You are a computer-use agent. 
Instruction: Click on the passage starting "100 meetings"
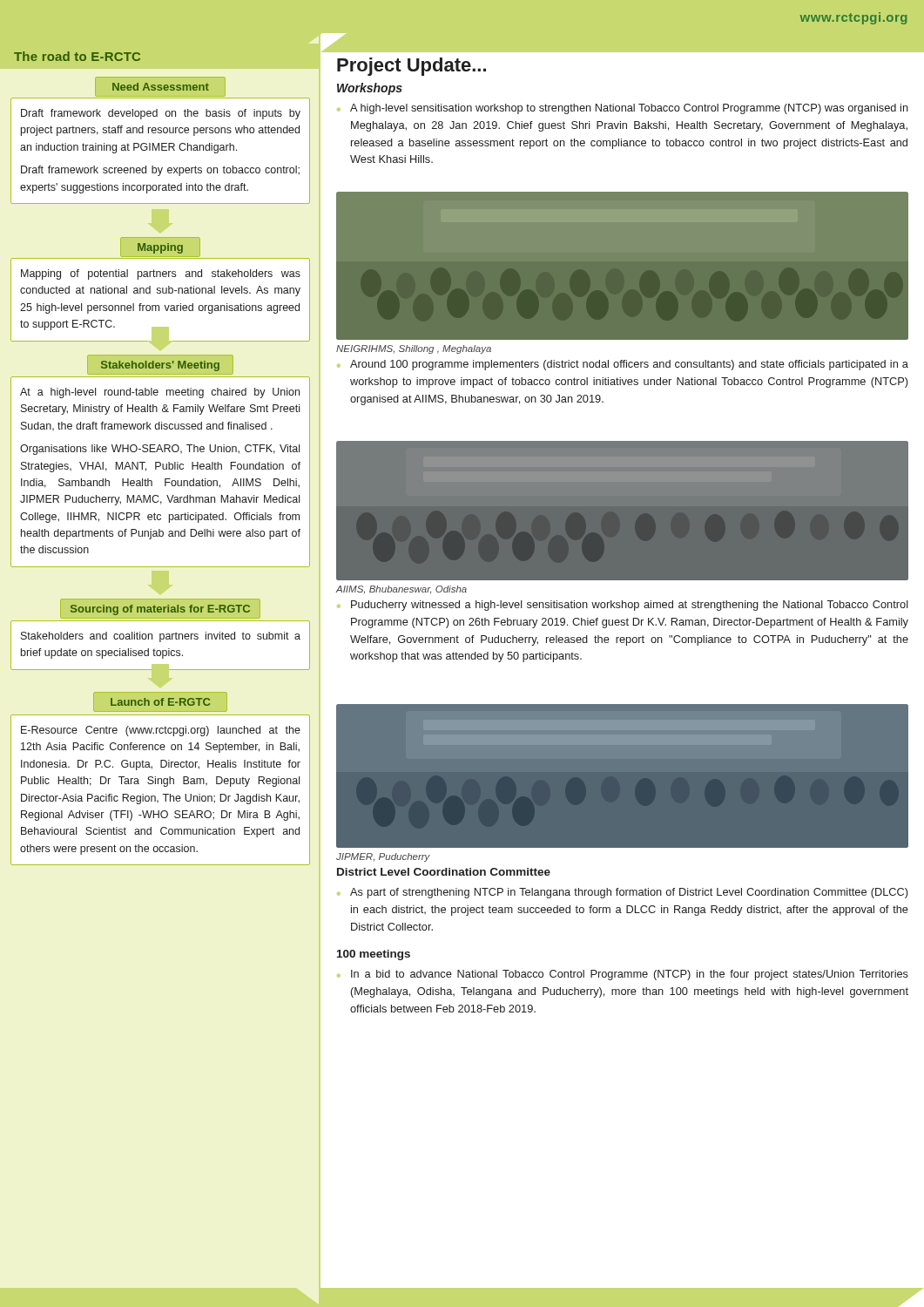(373, 954)
